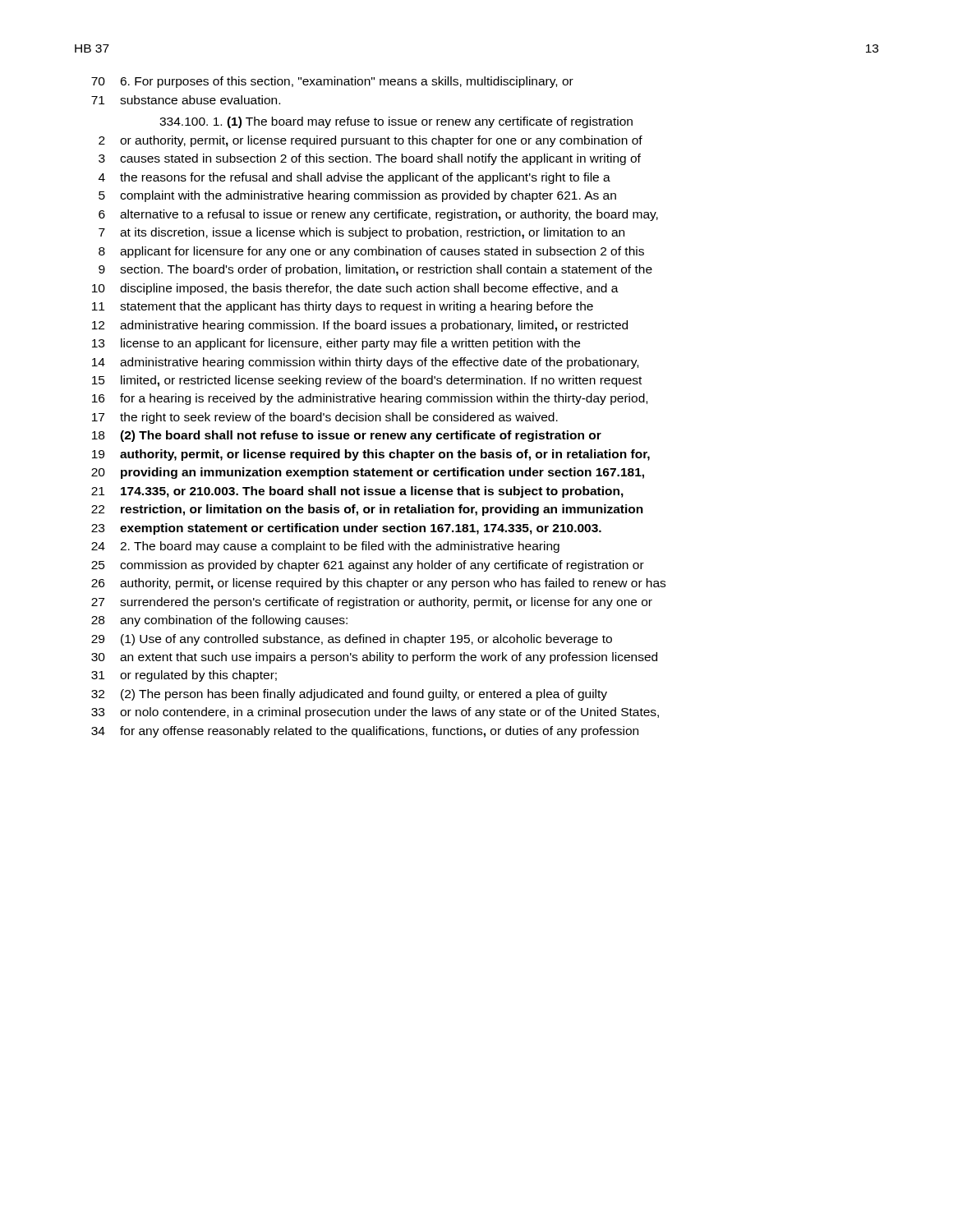This screenshot has width=953, height=1232.
Task: Find the text block containing "19 authority, permit, or license required by this"
Action: [x=476, y=454]
